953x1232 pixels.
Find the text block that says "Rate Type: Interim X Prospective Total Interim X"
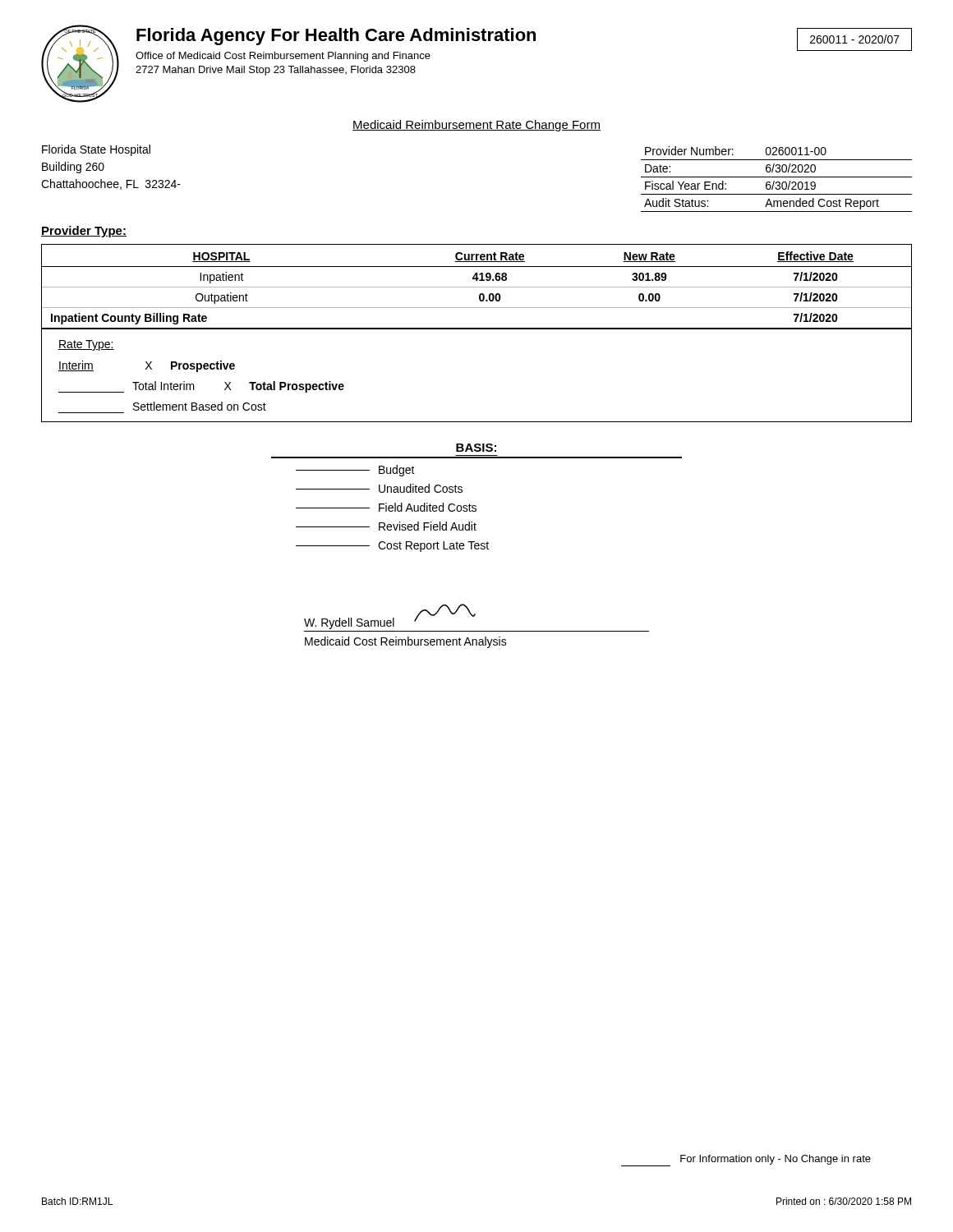[86, 345]
